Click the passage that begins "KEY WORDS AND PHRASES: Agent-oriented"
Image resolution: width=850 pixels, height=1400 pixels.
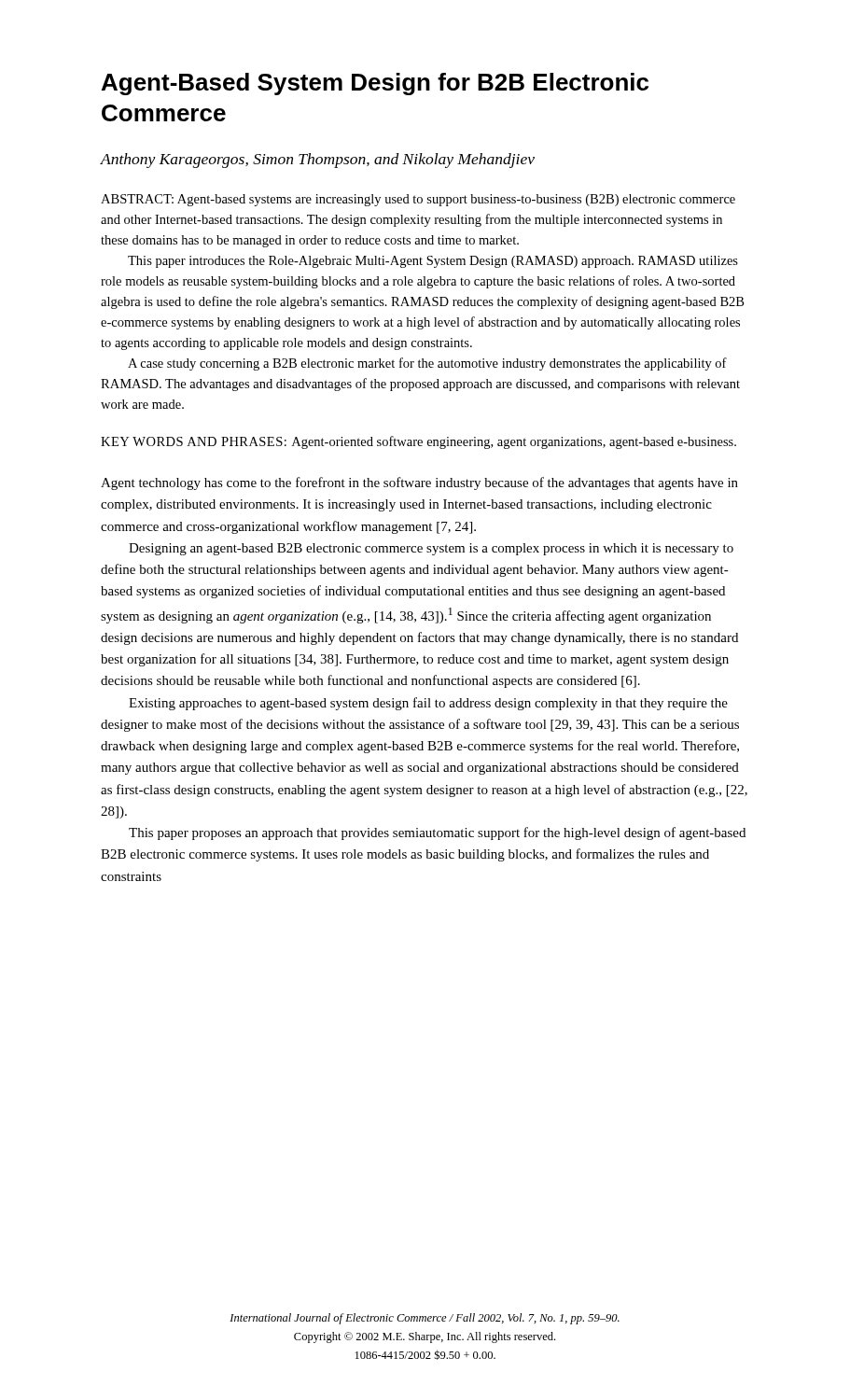(x=419, y=442)
